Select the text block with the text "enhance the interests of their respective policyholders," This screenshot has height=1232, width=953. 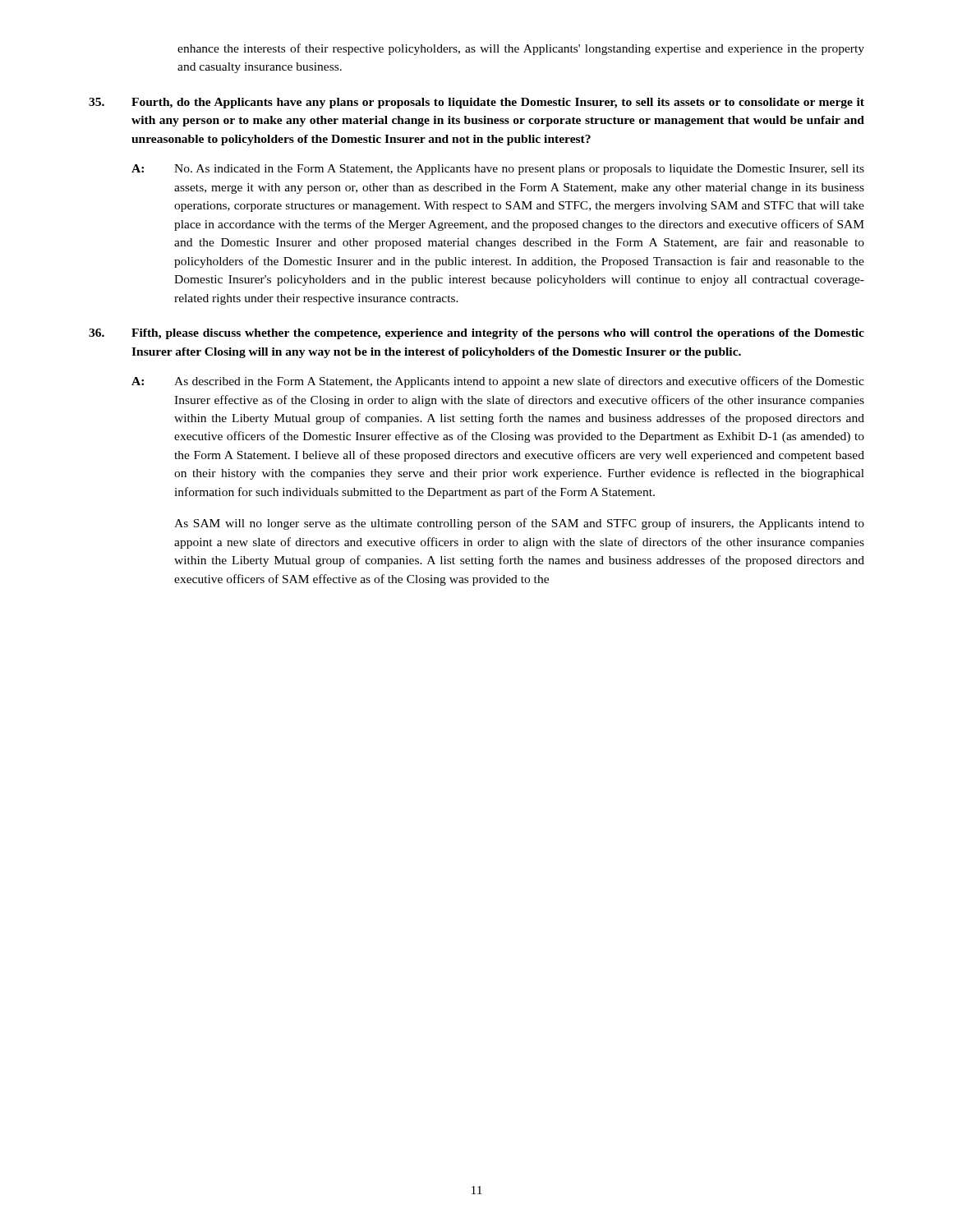tap(521, 57)
